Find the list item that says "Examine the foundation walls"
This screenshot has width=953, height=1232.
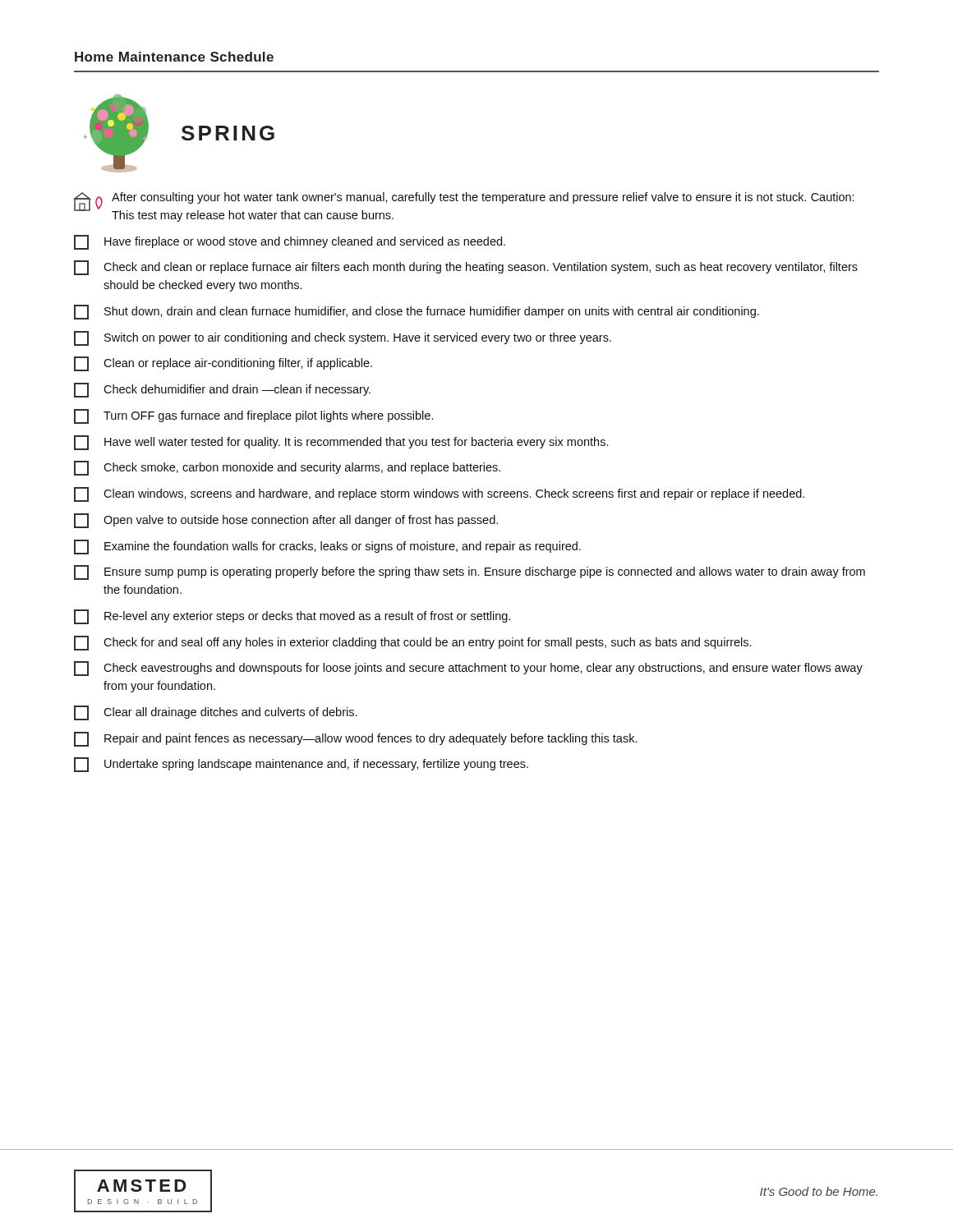click(x=328, y=546)
